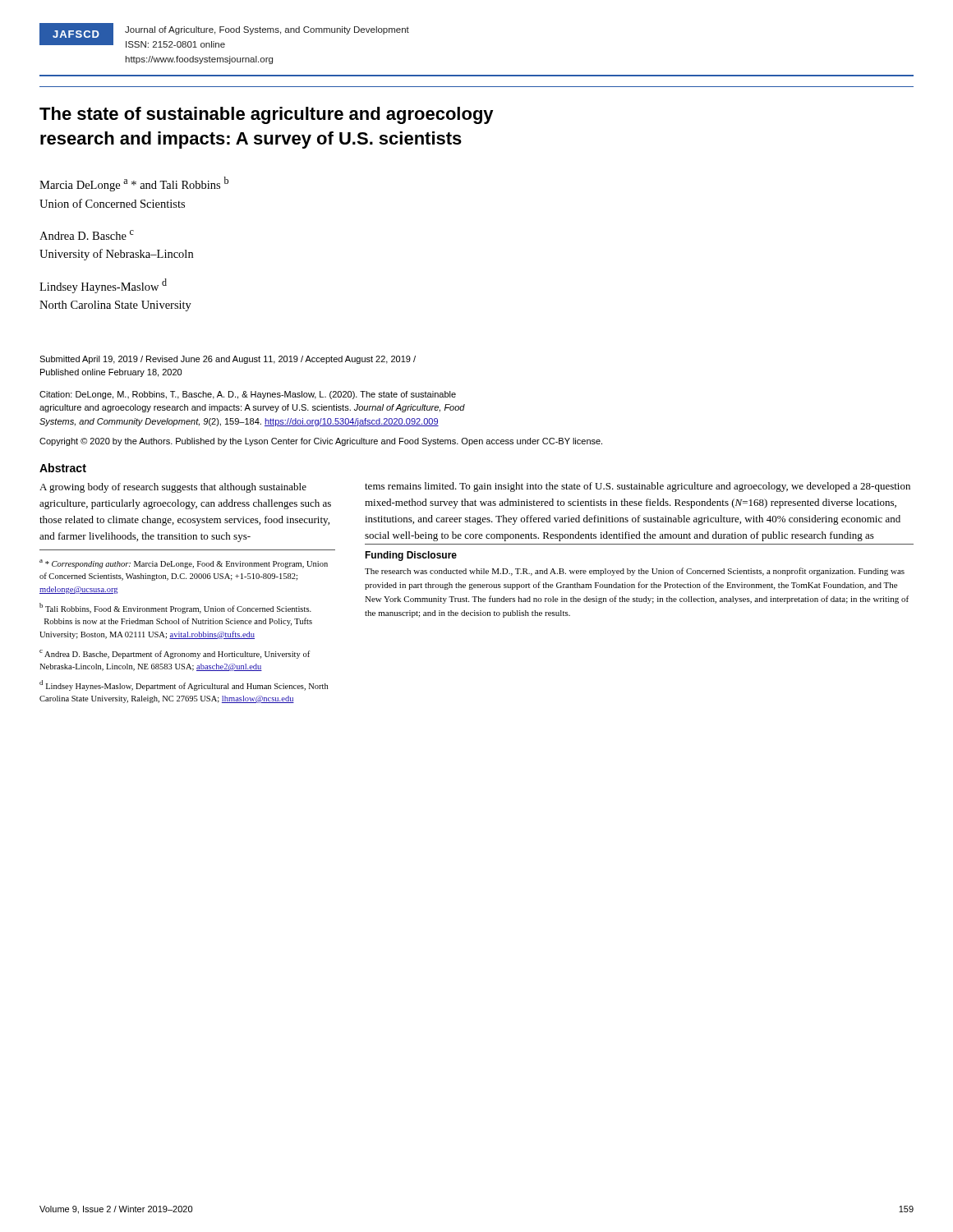The height and width of the screenshot is (1232, 953).
Task: Find the element starting "Citation: DeLonge, M., Robbins, T.,"
Action: (x=252, y=408)
